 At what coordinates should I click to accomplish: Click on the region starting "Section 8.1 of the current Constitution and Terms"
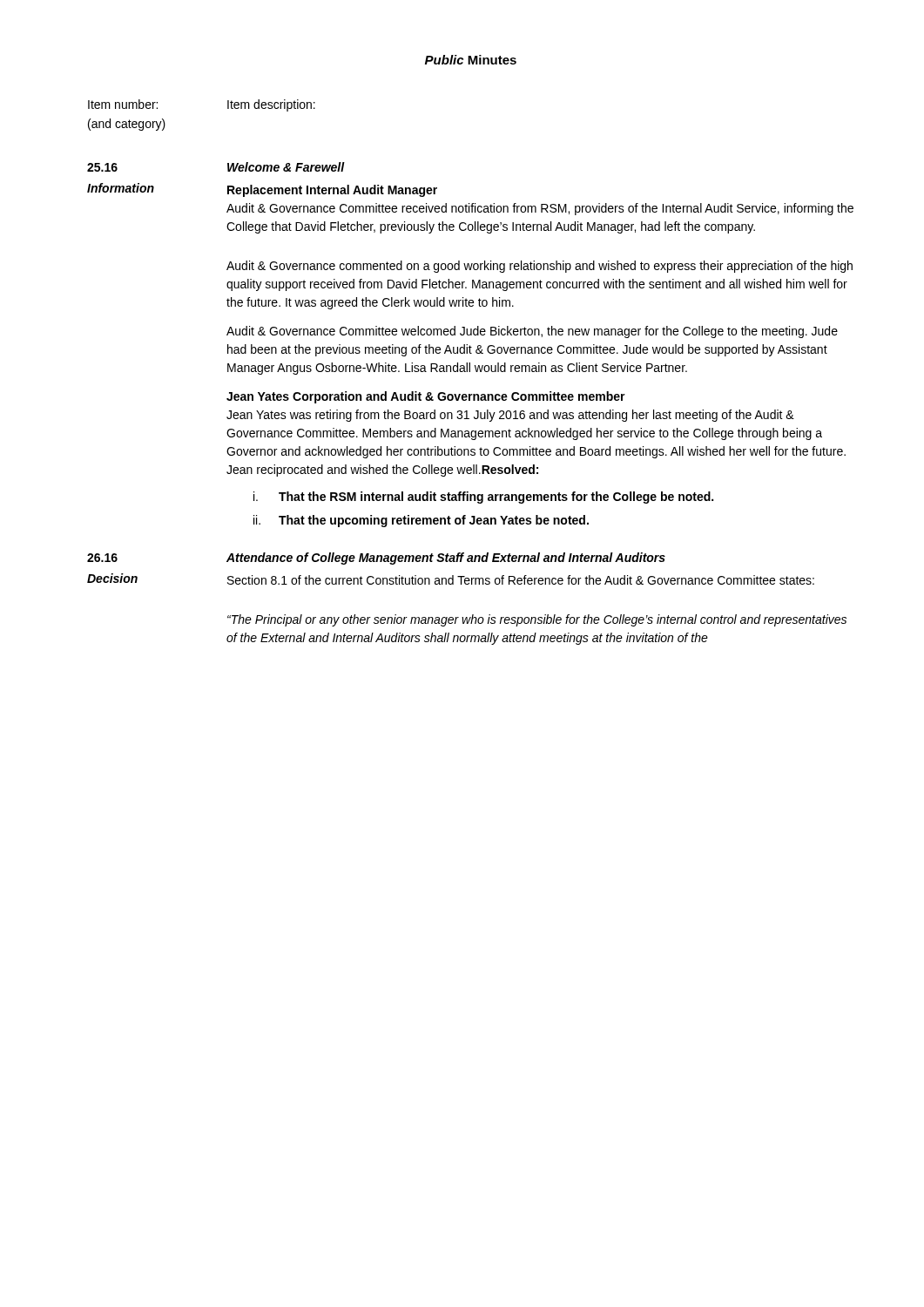[x=521, y=580]
